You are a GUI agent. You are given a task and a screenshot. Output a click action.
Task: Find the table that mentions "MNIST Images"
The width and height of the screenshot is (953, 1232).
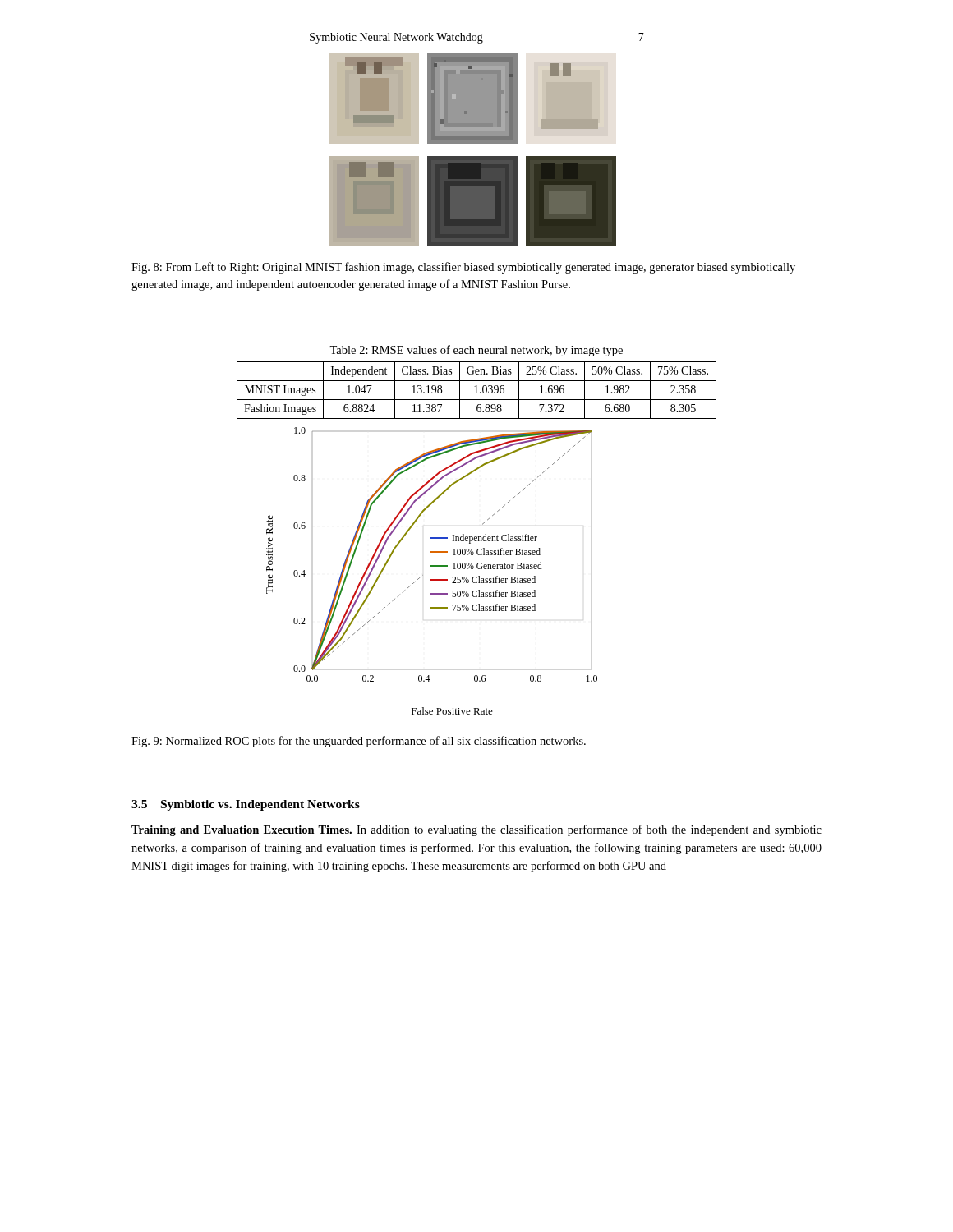click(x=476, y=390)
